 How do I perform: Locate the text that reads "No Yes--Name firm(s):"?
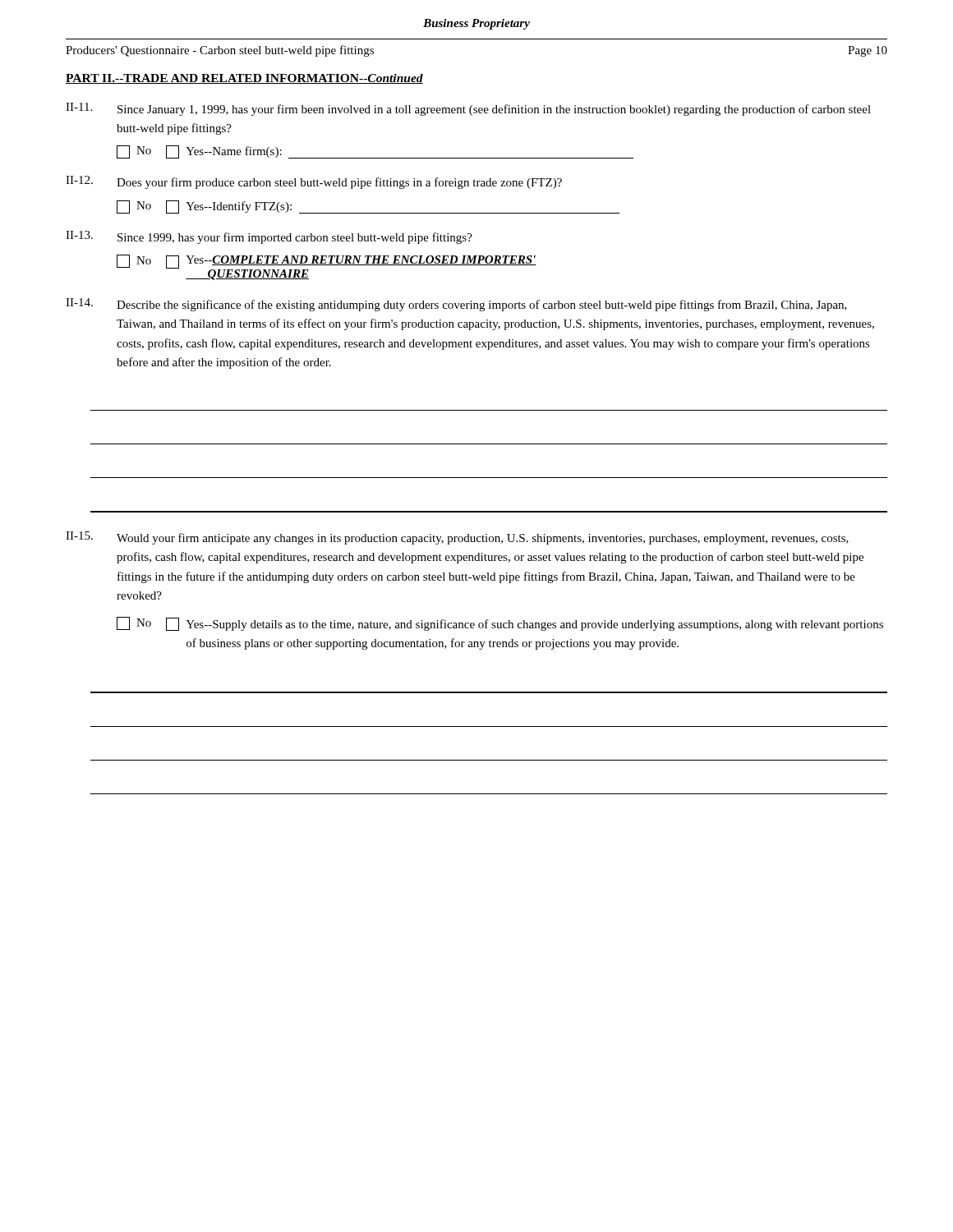coord(375,151)
